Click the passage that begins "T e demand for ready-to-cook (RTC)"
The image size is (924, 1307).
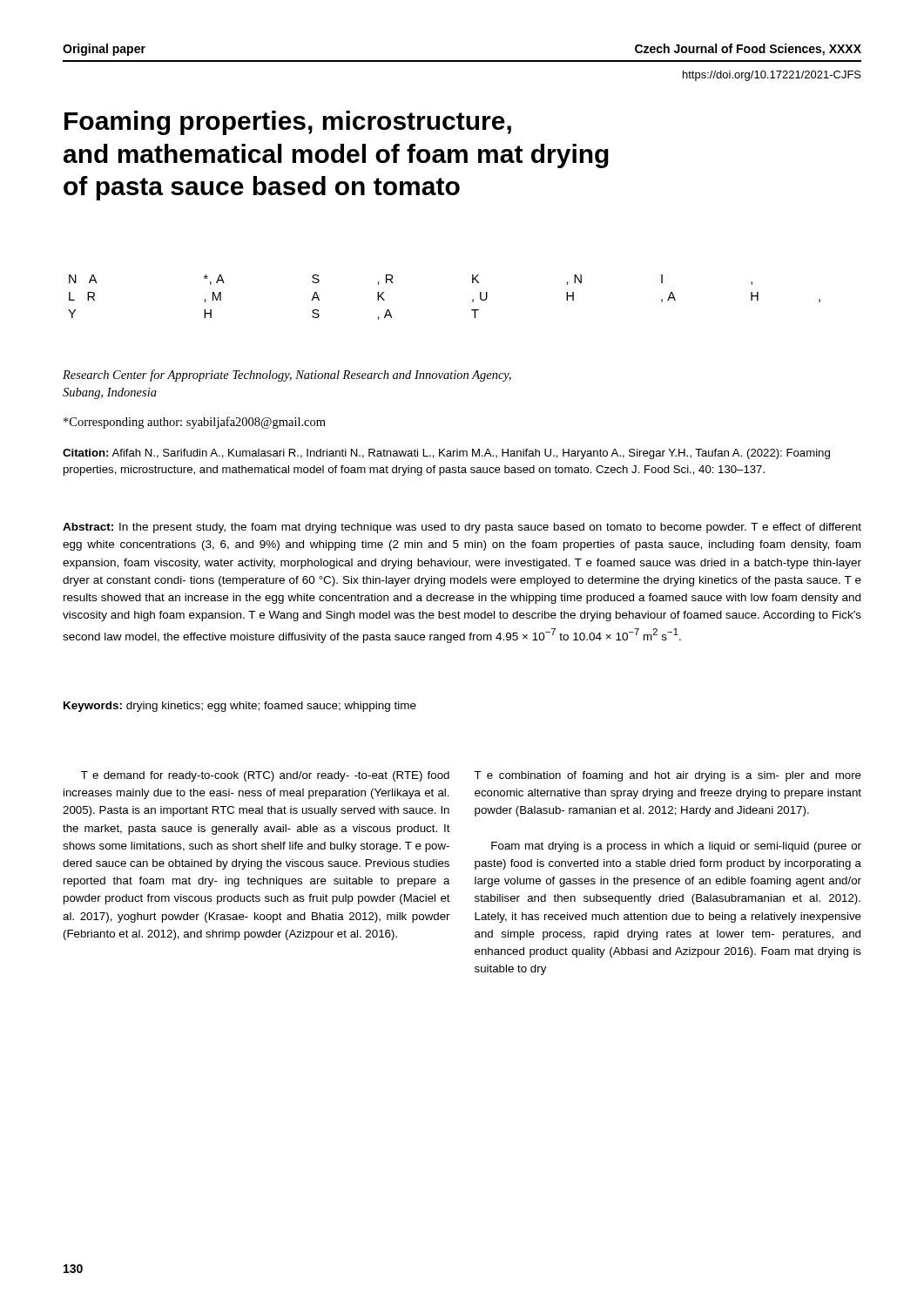[x=256, y=854]
